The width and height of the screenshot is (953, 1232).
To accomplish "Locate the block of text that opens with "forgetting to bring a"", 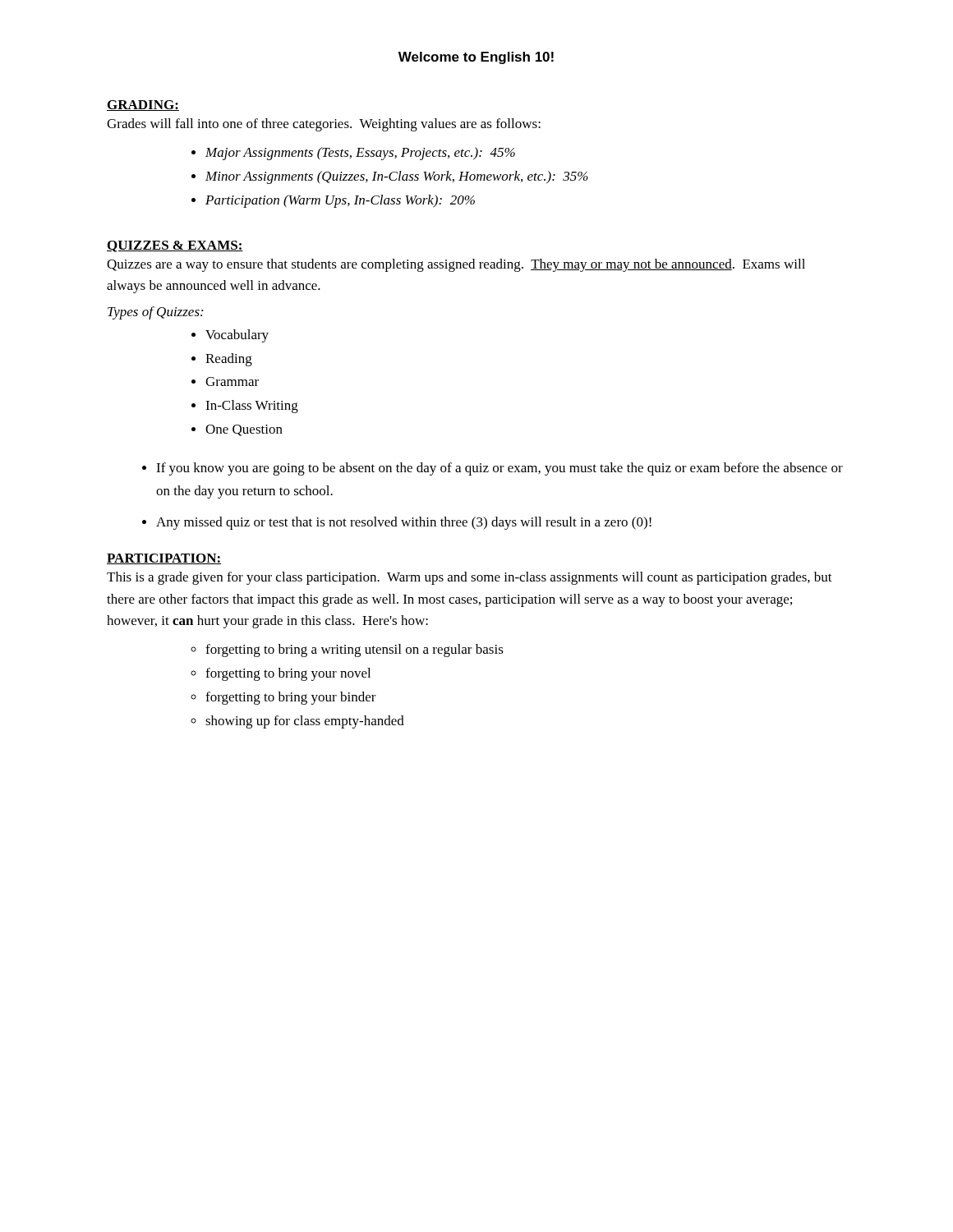I will pos(354,650).
